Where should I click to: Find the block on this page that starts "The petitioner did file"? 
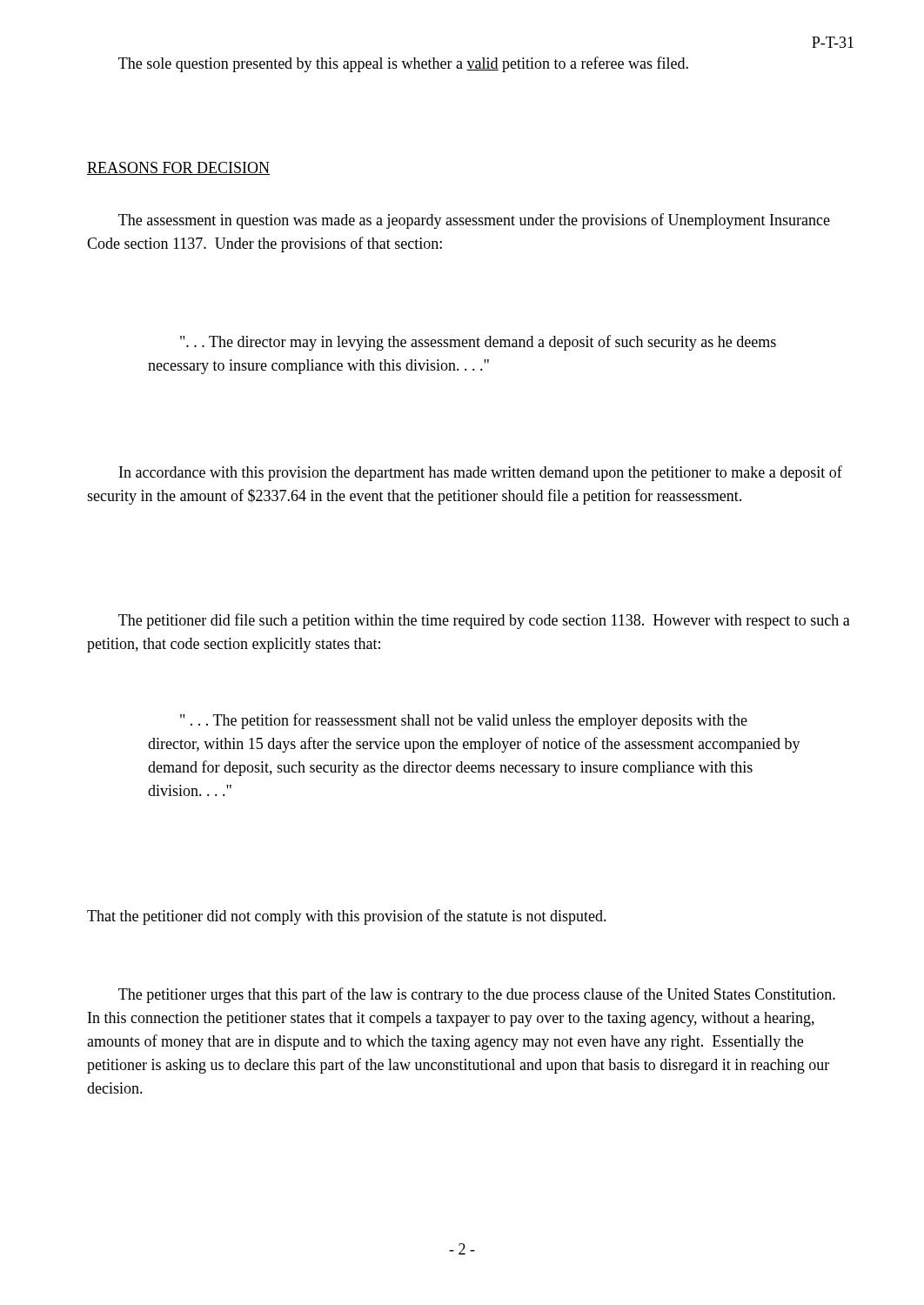(468, 632)
